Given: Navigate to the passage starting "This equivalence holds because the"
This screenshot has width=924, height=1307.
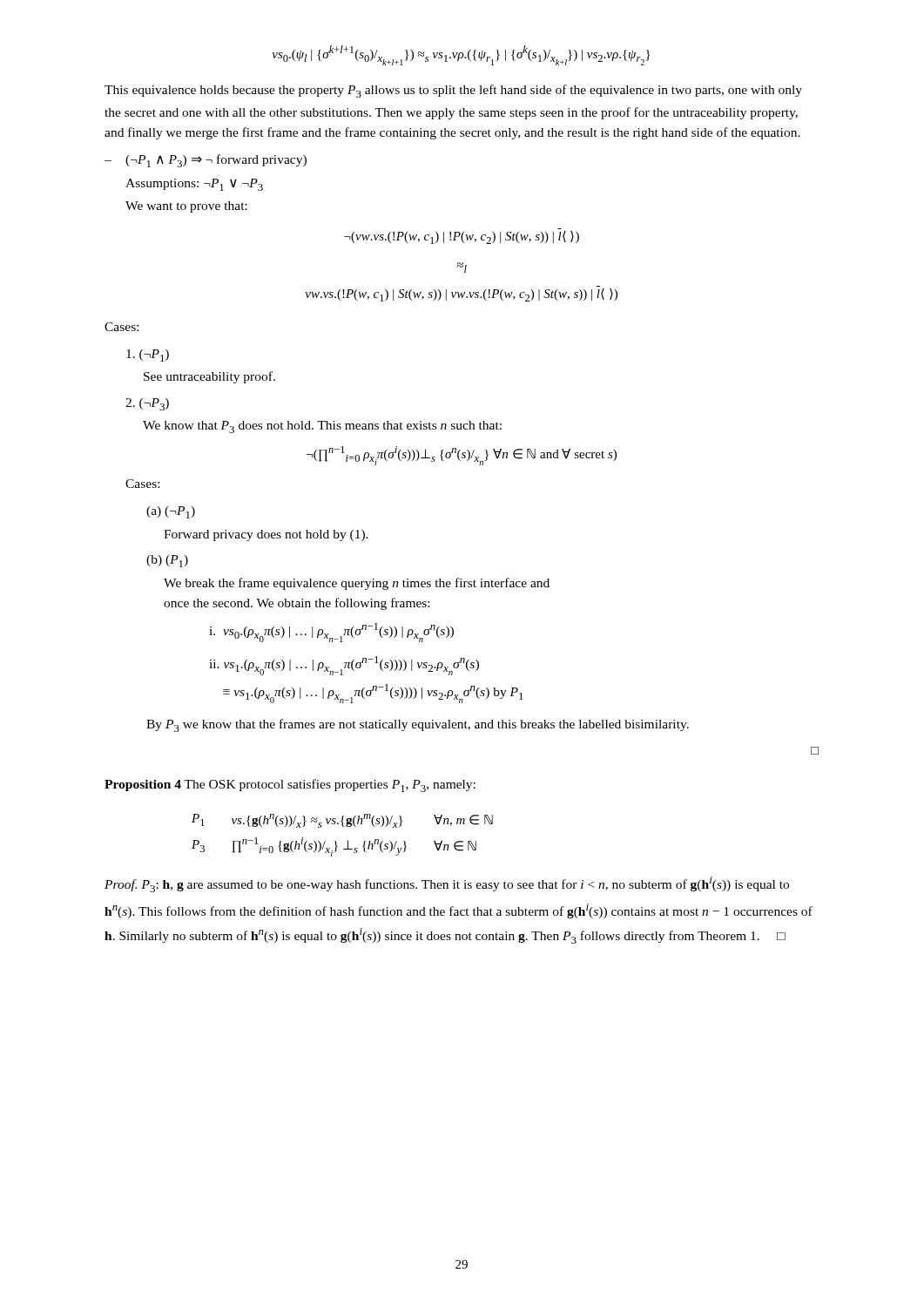Looking at the screenshot, I should pyautogui.click(x=453, y=111).
